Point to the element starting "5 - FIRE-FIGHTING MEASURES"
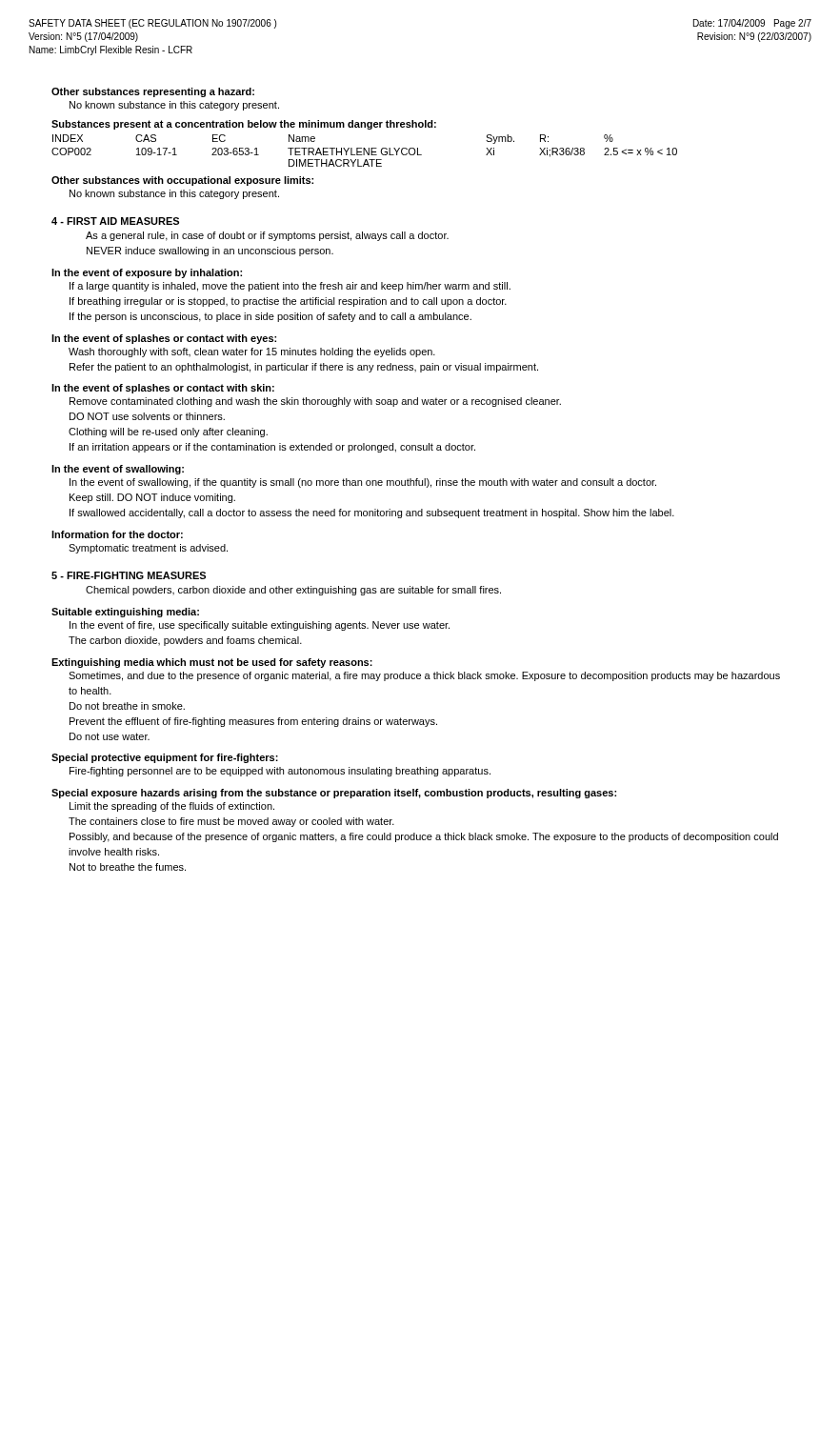840x1429 pixels. coord(129,575)
